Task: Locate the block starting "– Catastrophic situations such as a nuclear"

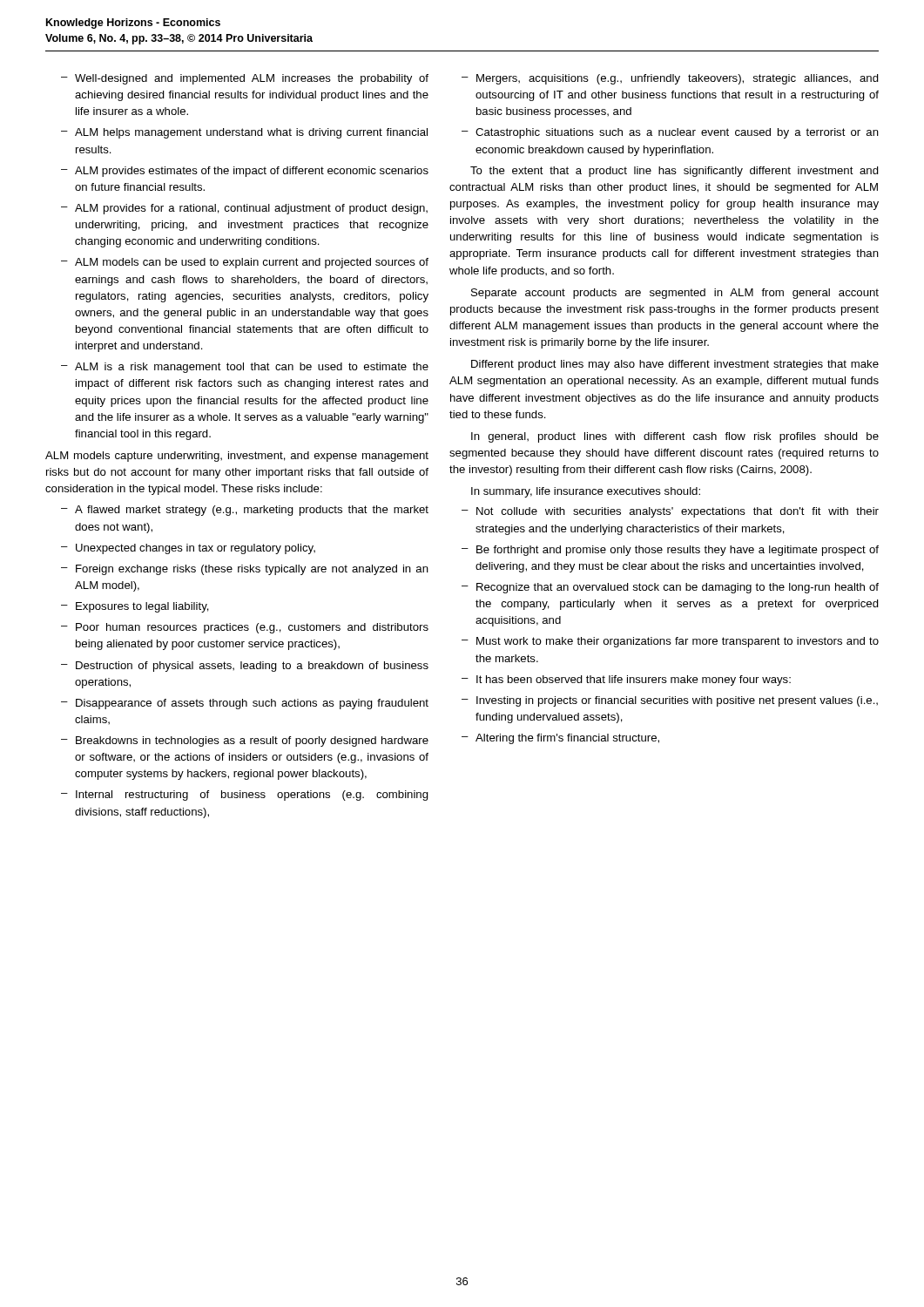Action: click(x=670, y=141)
